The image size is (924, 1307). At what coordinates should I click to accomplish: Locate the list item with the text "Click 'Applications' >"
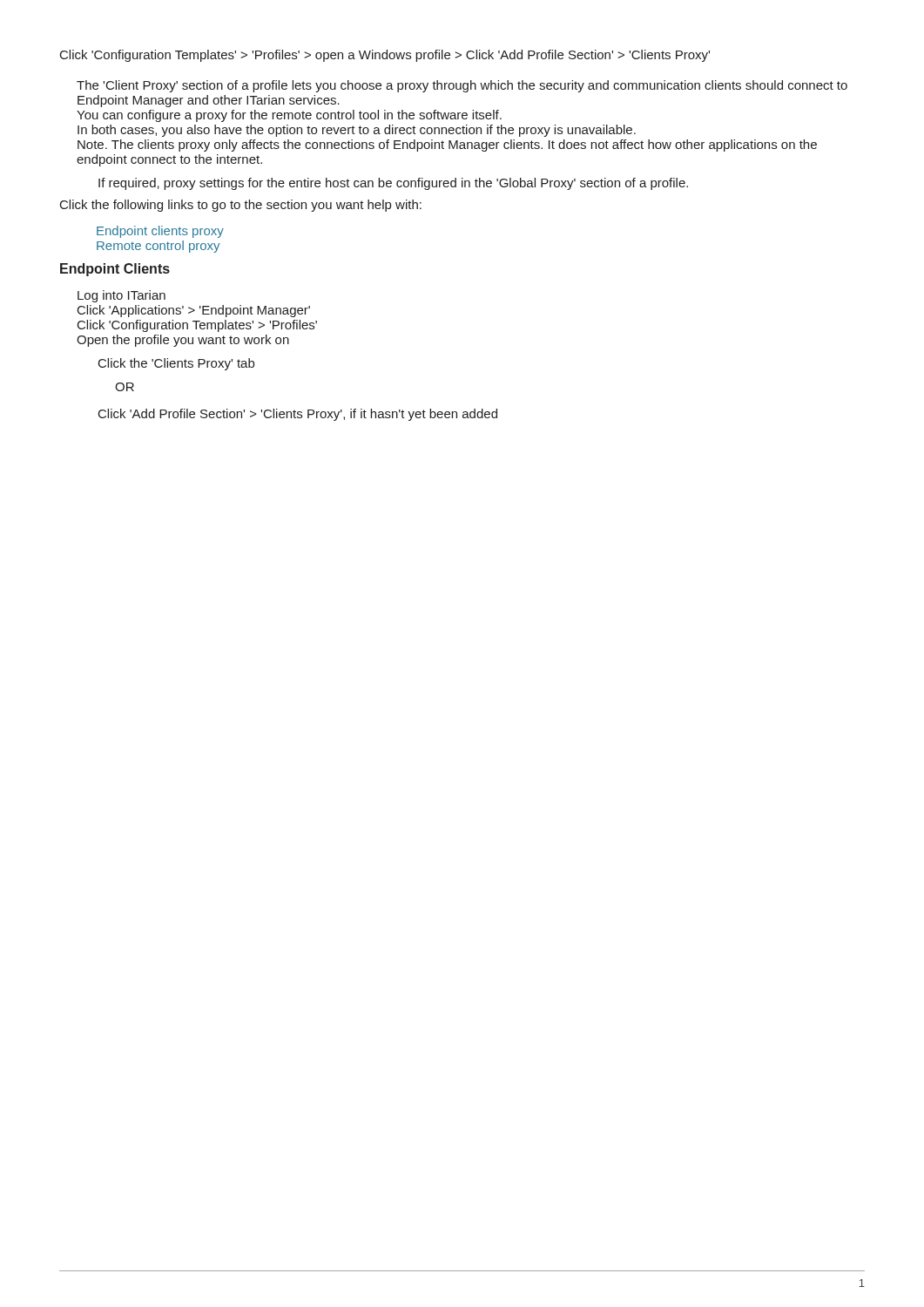(x=194, y=311)
